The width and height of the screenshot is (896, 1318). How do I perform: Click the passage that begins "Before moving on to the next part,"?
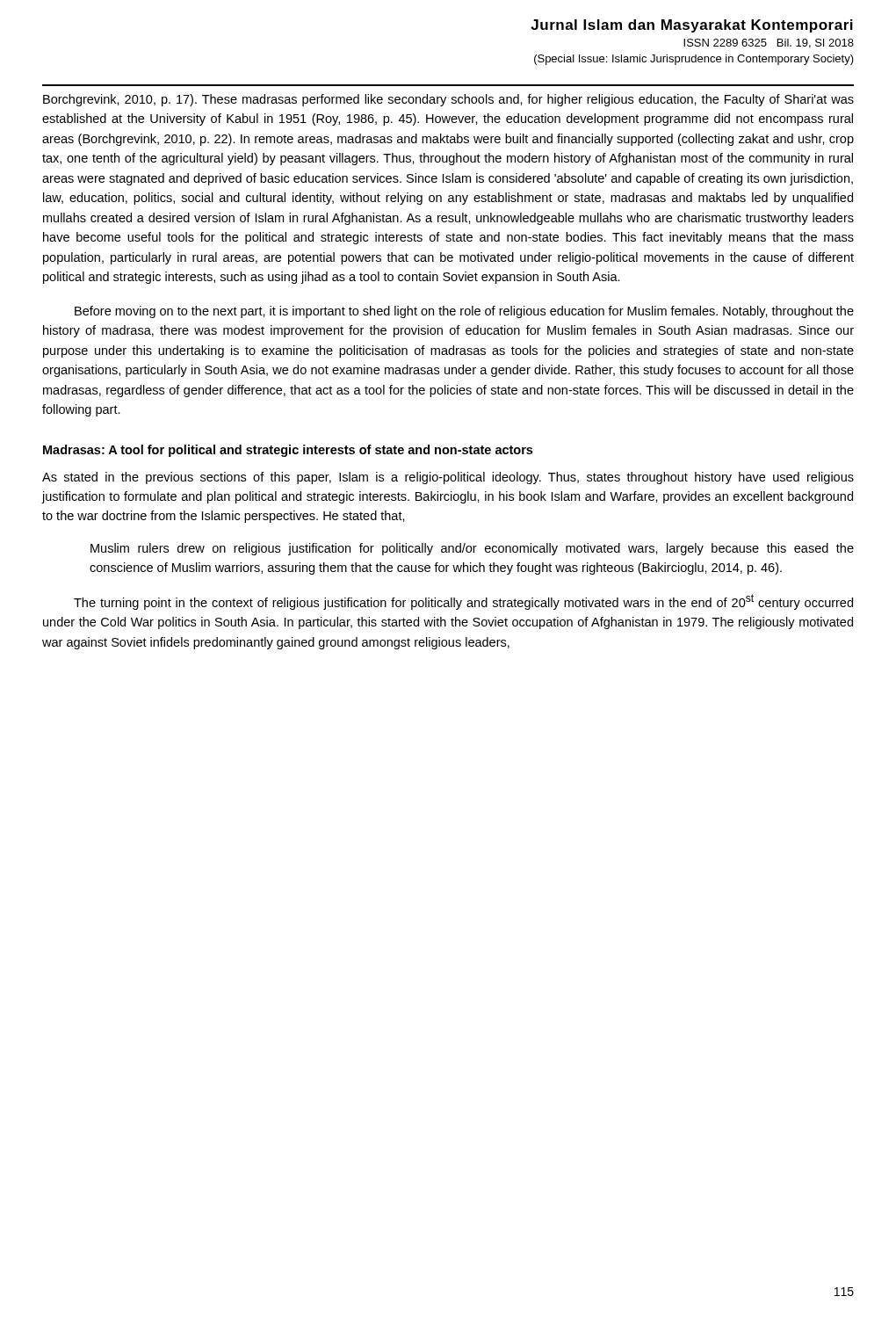pos(448,360)
